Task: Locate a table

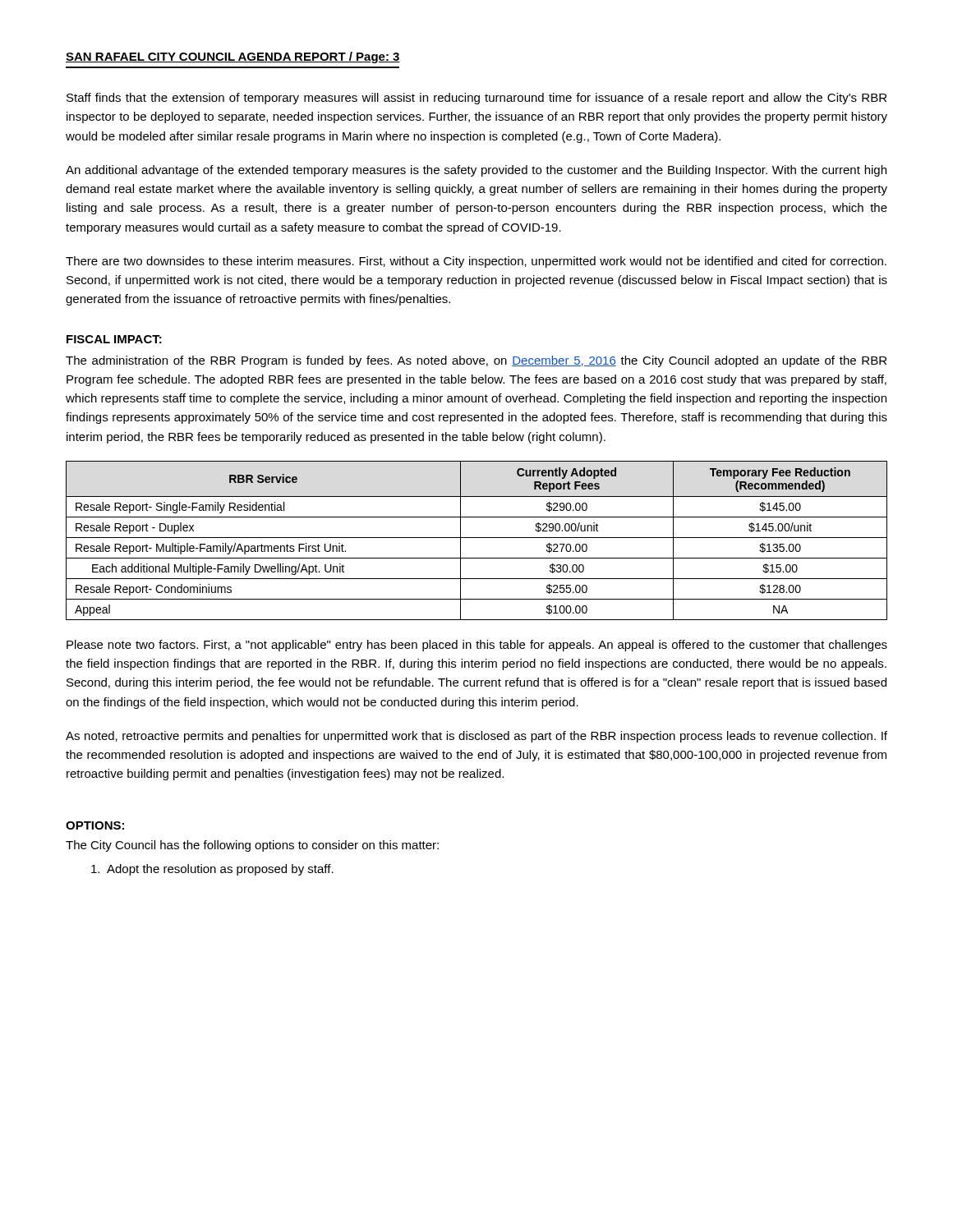Action: (x=476, y=540)
